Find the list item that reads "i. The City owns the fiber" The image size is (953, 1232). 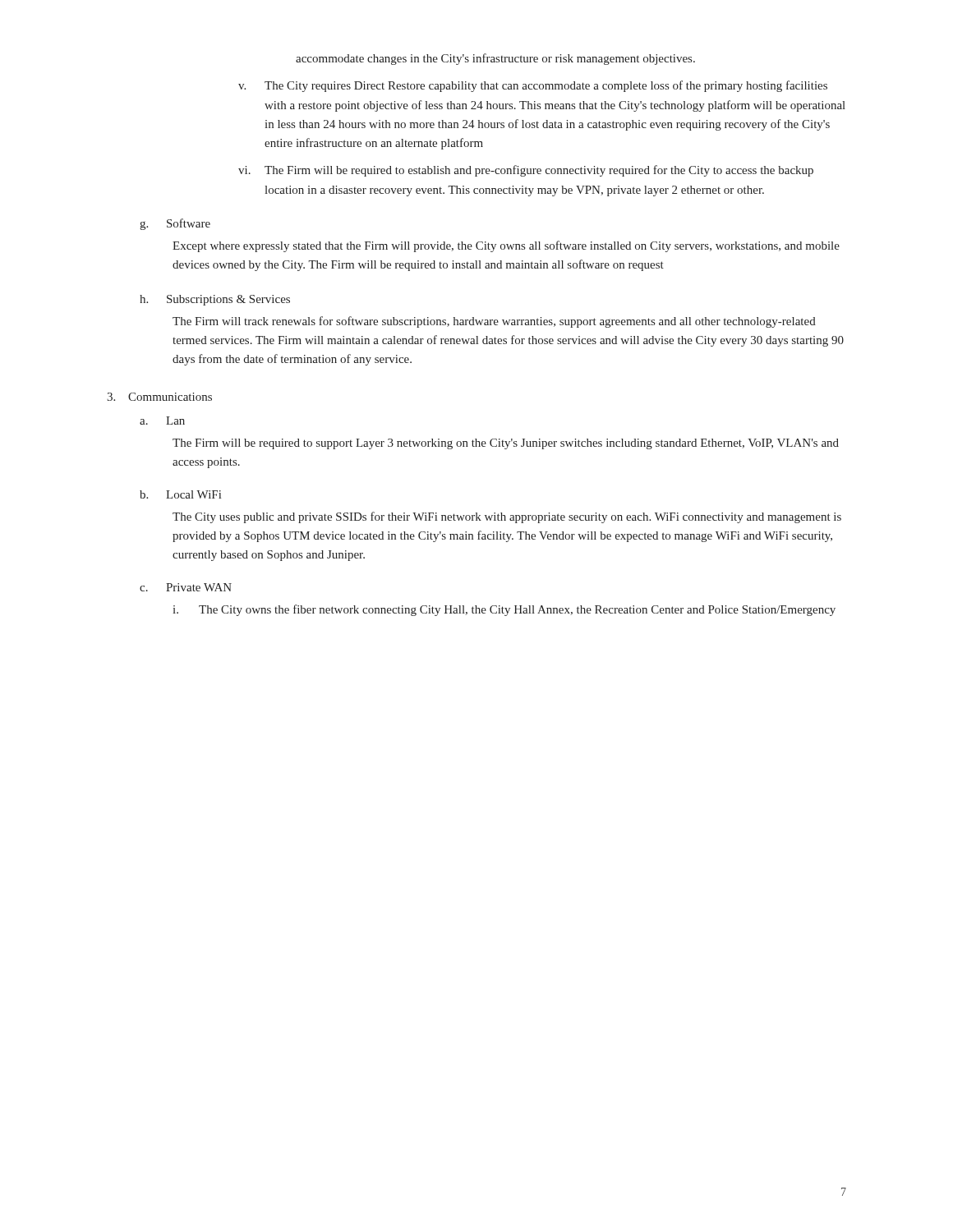509,610
